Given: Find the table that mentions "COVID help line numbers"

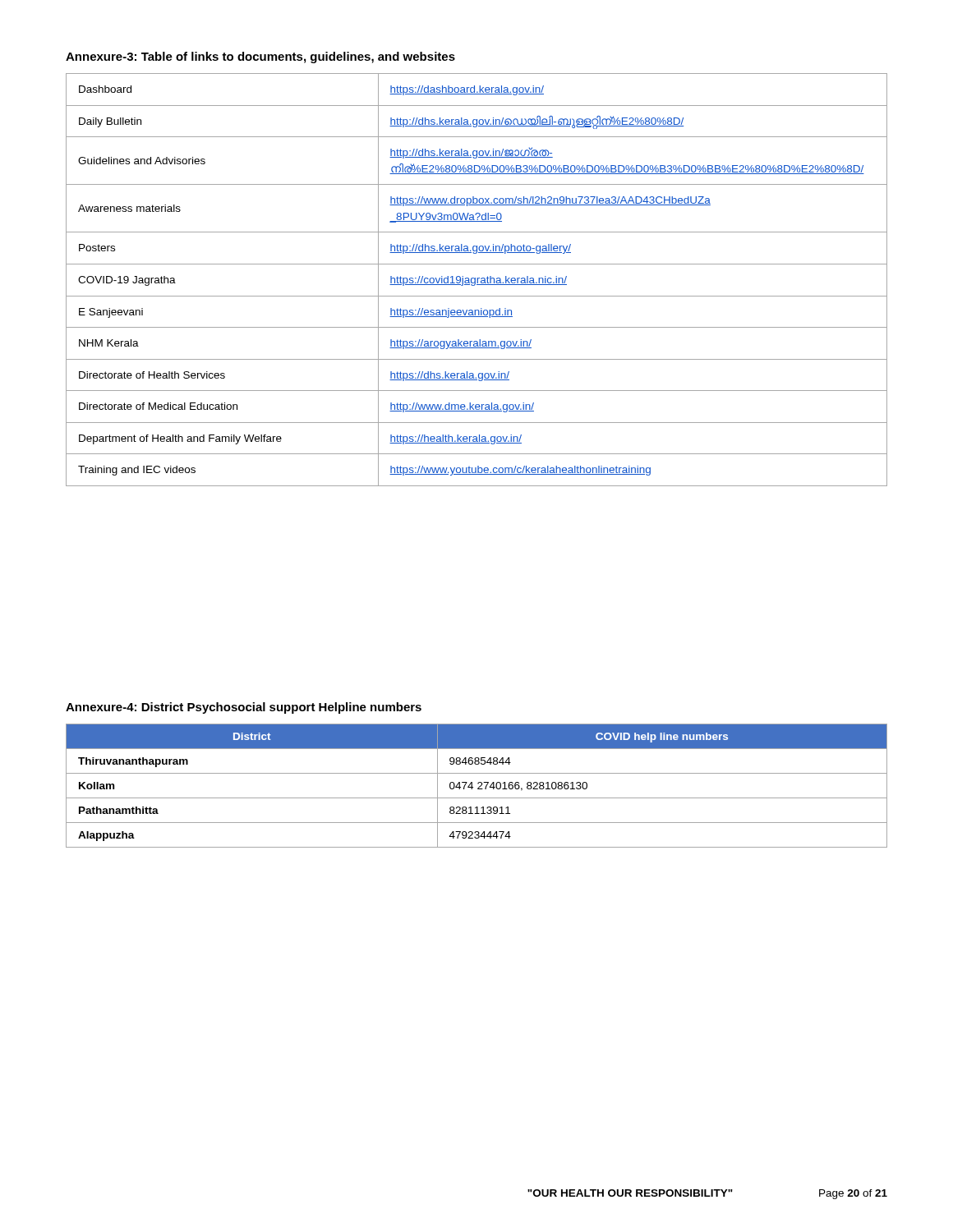Looking at the screenshot, I should (x=476, y=785).
